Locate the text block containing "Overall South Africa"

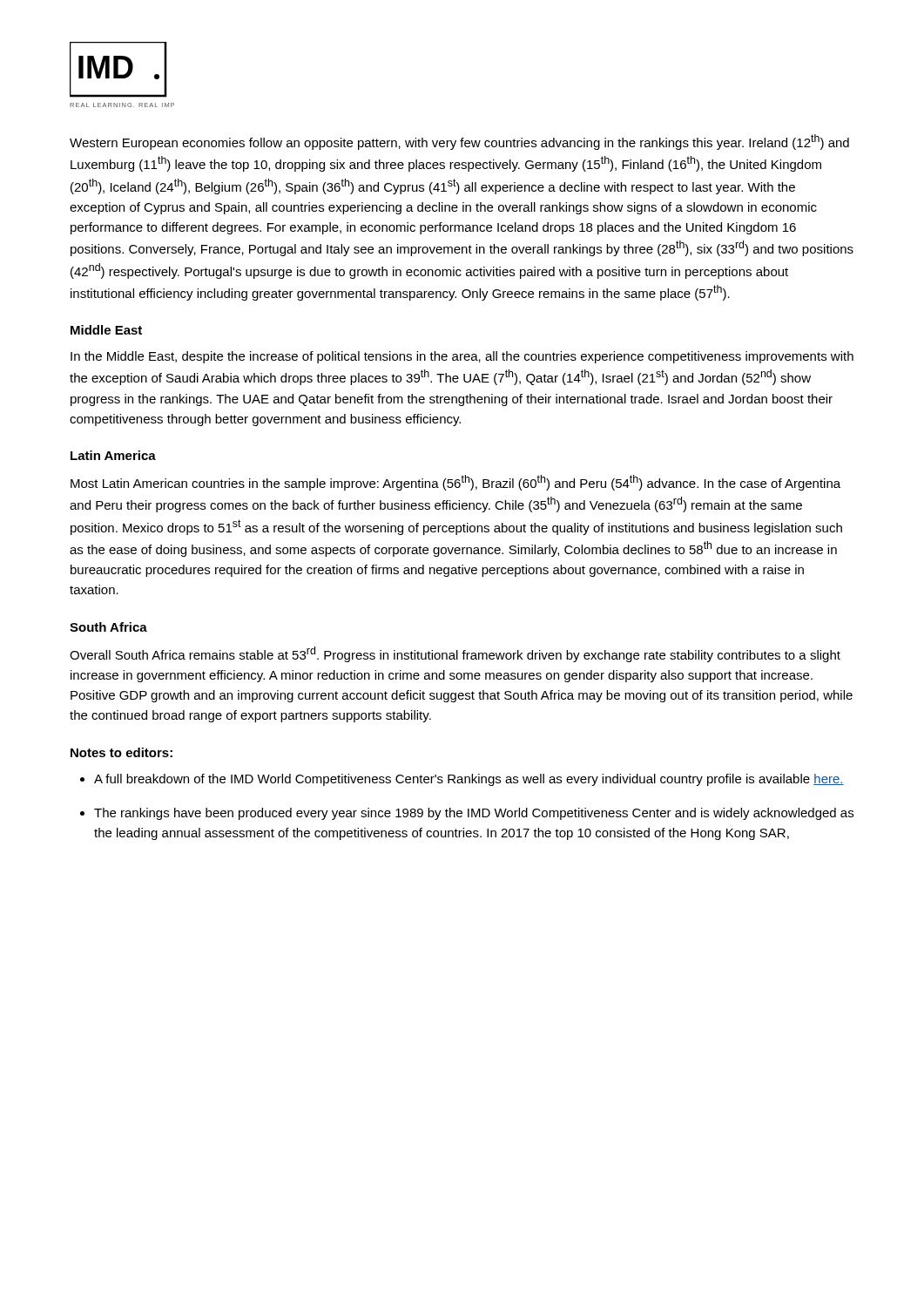coord(462,684)
